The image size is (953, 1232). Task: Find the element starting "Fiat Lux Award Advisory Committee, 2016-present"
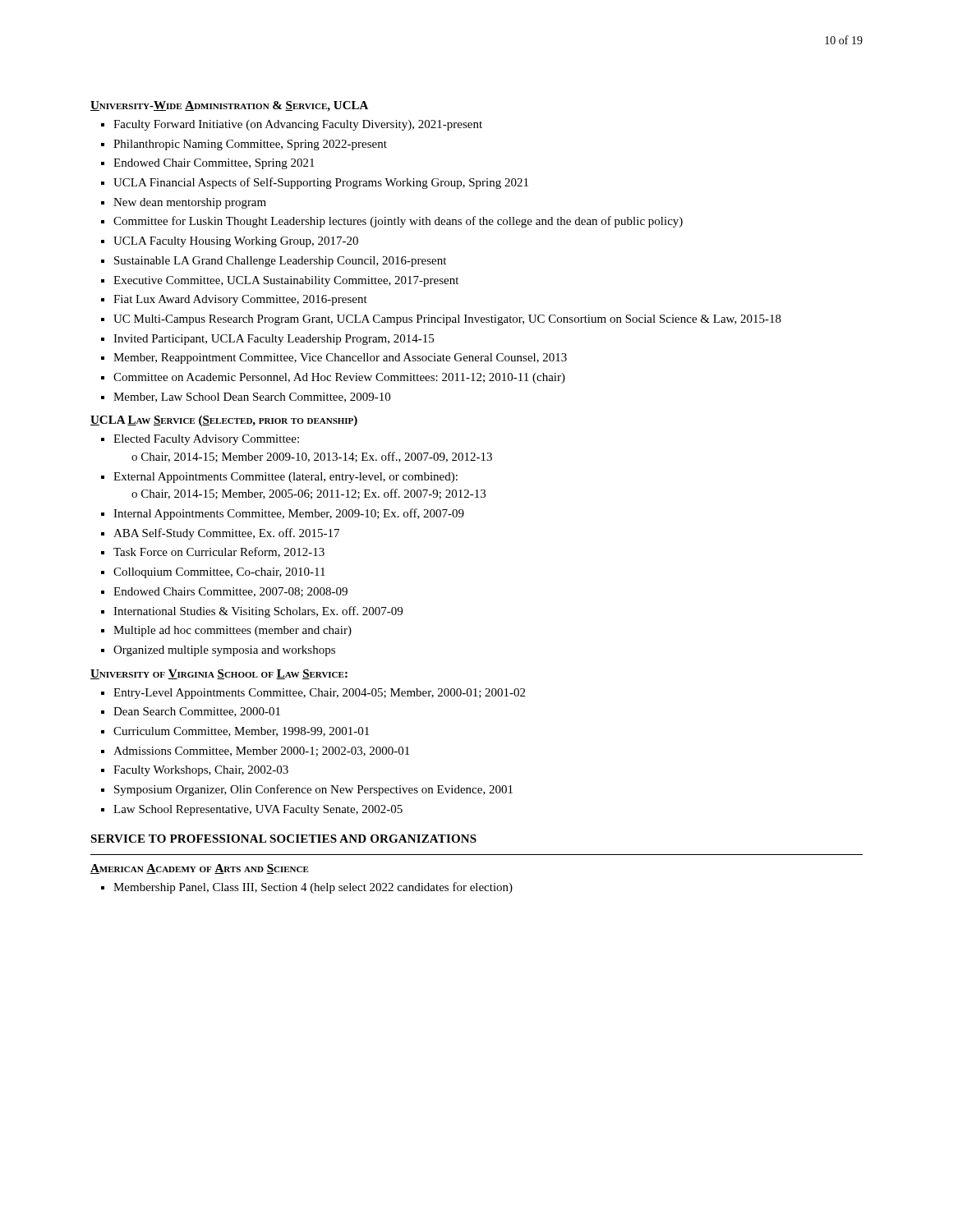click(x=240, y=299)
